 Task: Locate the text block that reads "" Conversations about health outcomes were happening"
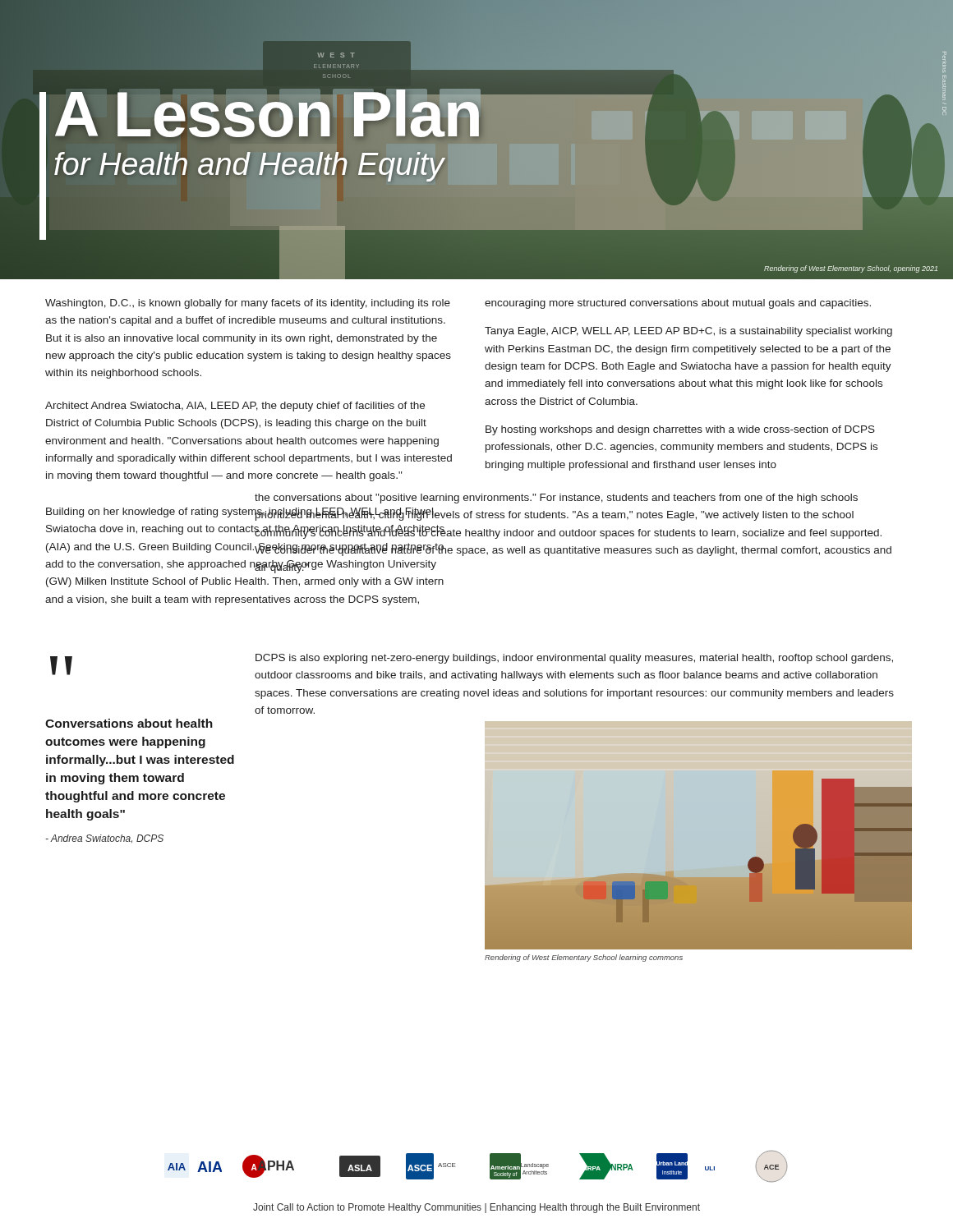click(x=147, y=751)
